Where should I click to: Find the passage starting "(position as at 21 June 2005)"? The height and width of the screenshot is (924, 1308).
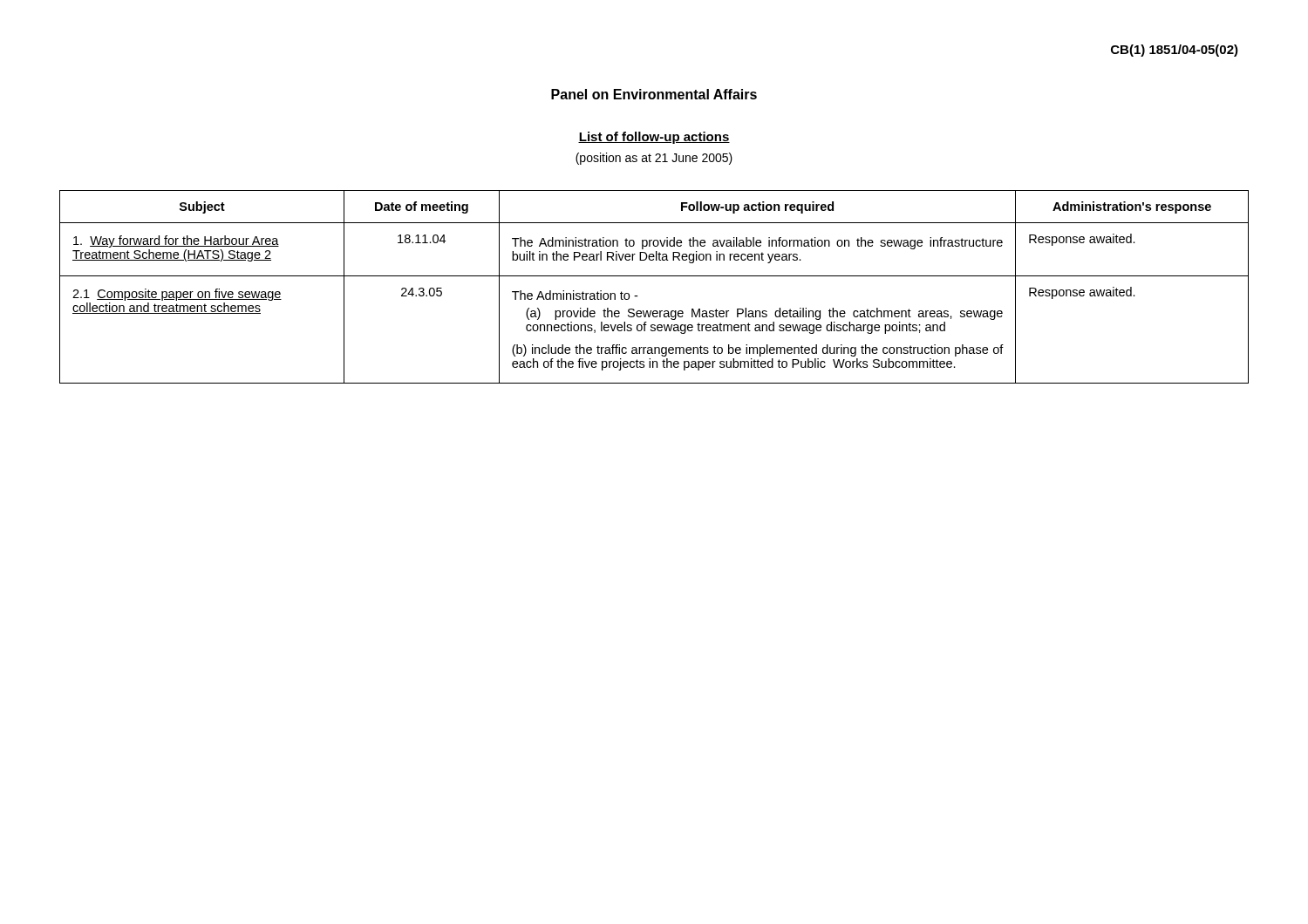(x=654, y=158)
